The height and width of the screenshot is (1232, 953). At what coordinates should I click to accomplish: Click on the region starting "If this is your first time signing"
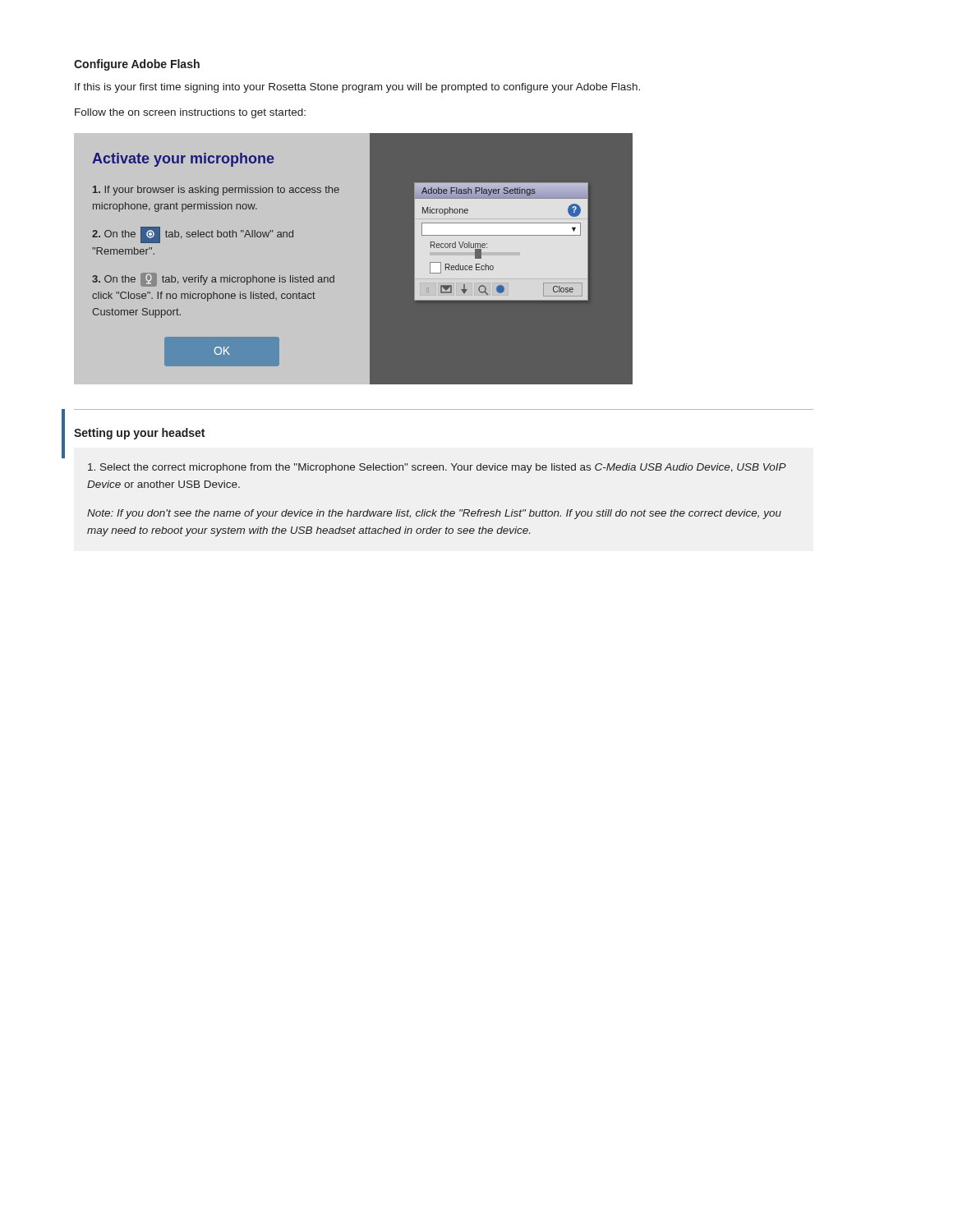click(x=358, y=87)
